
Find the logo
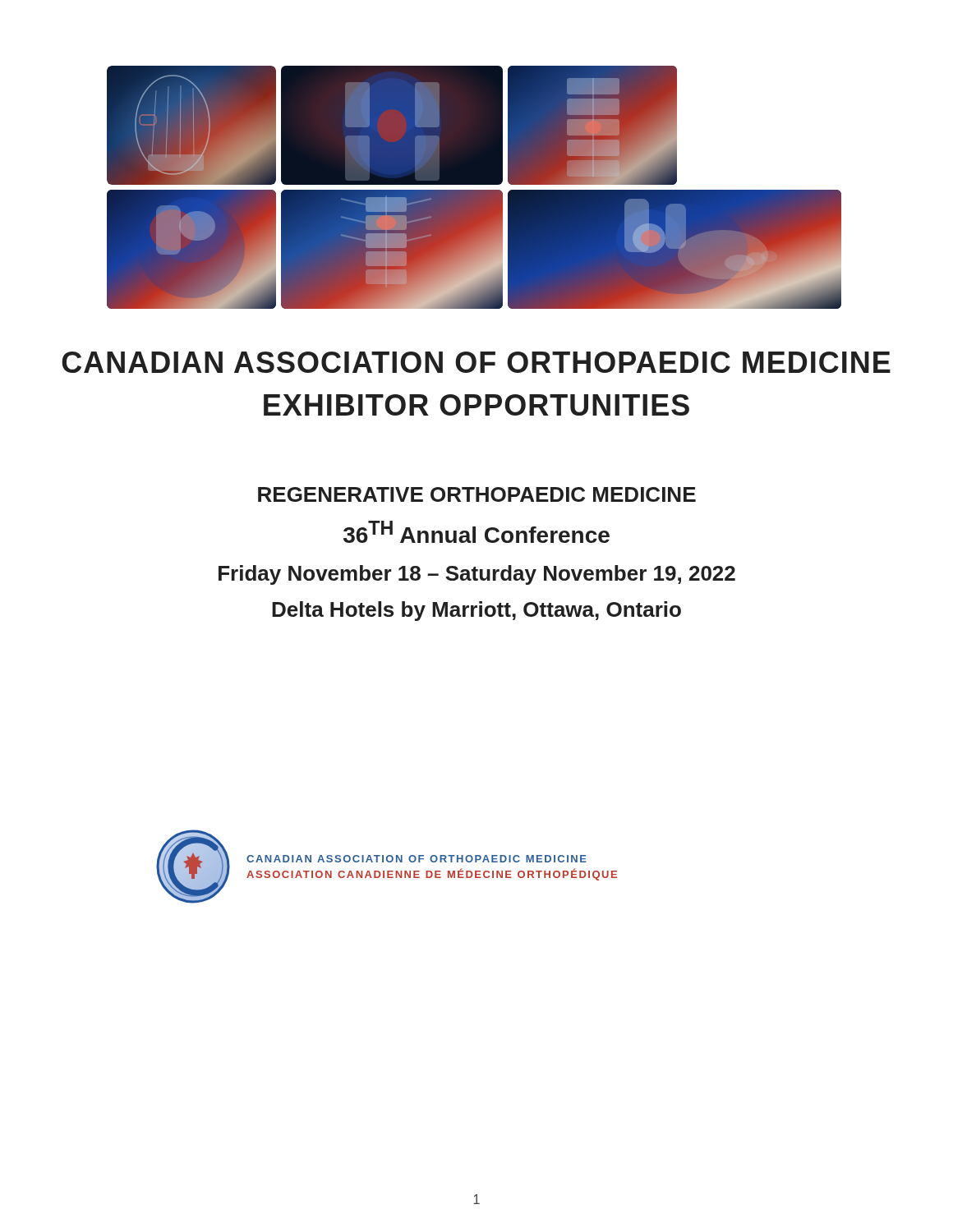387,866
